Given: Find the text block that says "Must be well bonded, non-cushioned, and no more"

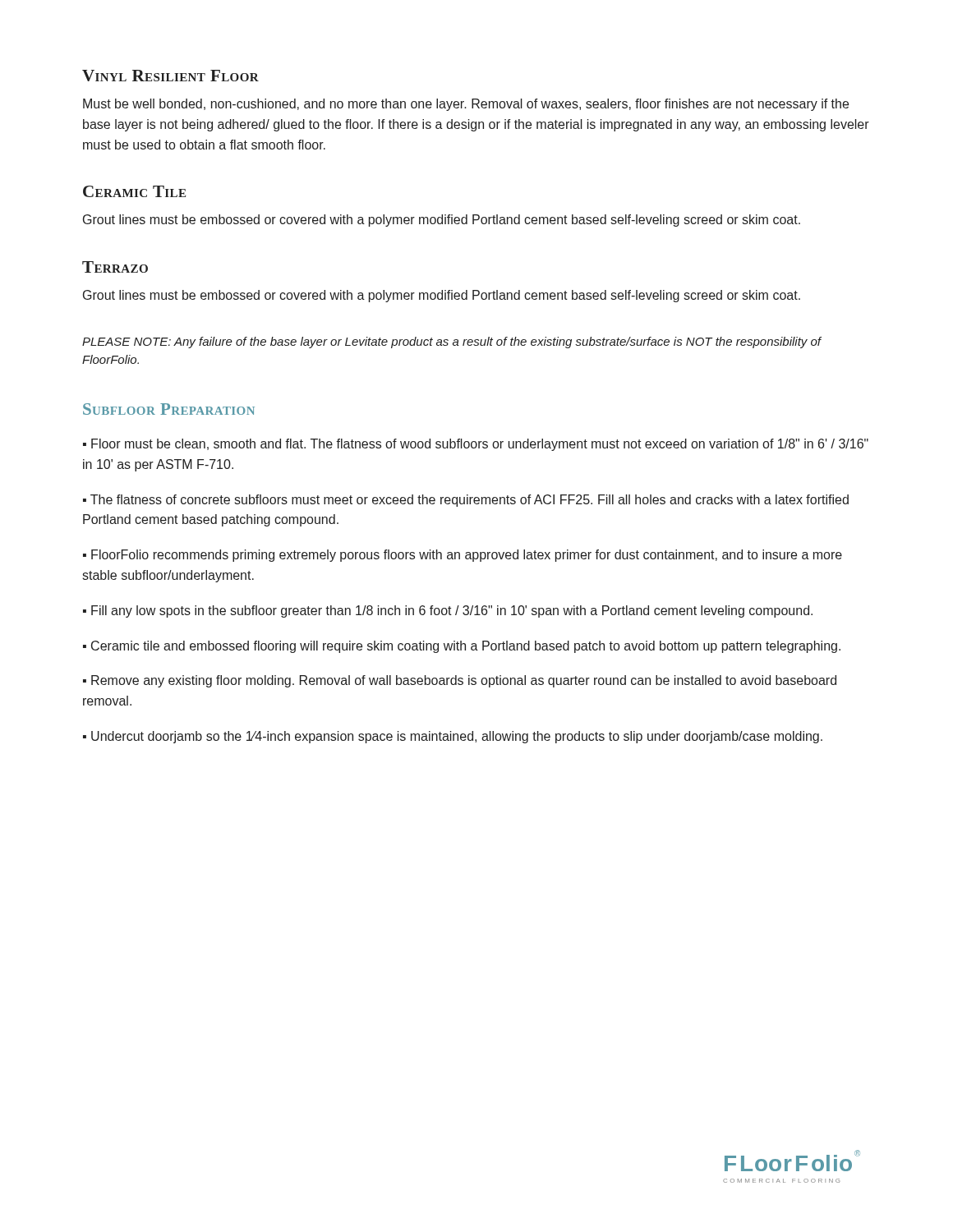Looking at the screenshot, I should [475, 124].
